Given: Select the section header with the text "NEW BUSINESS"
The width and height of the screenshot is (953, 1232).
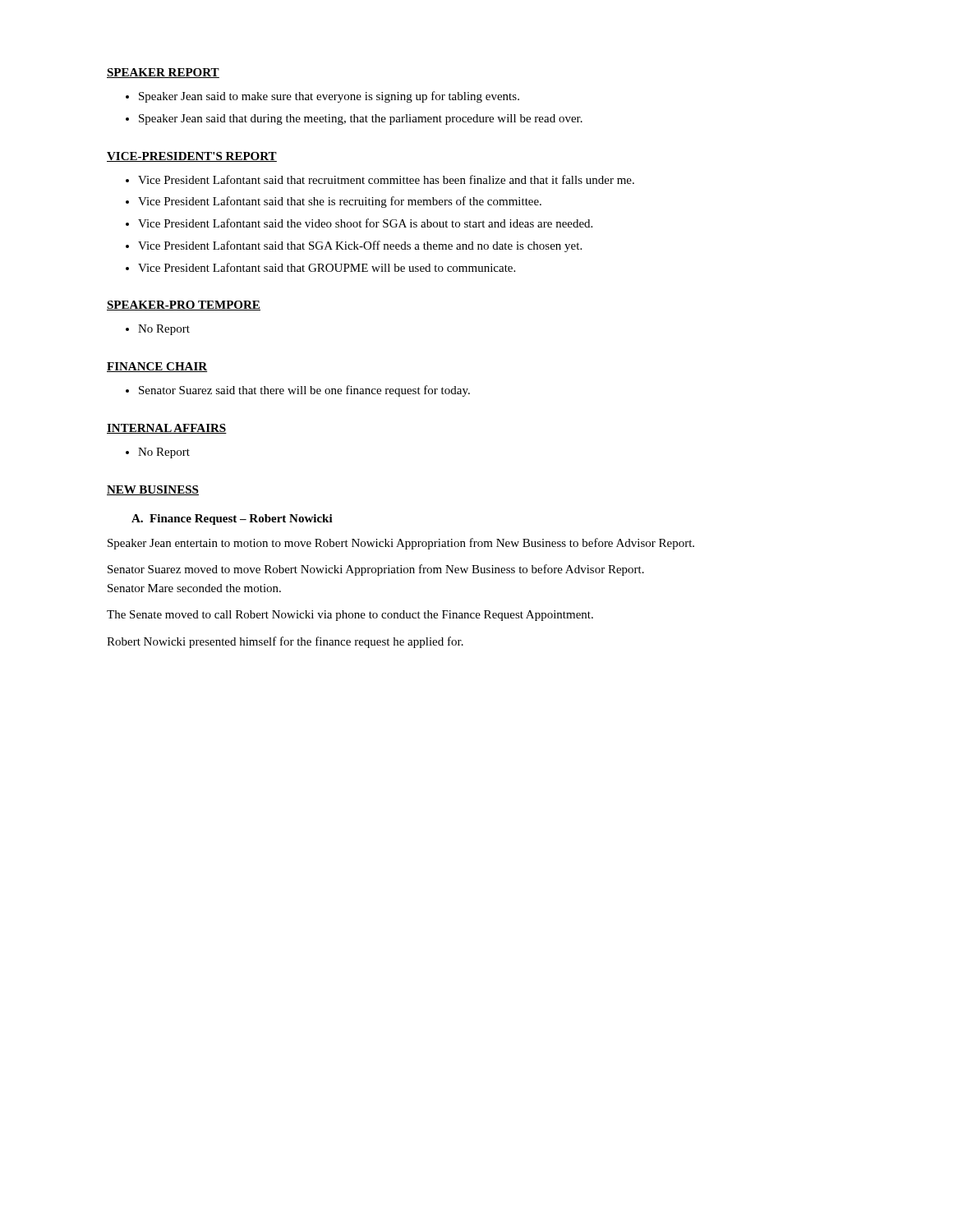Looking at the screenshot, I should pos(153,489).
